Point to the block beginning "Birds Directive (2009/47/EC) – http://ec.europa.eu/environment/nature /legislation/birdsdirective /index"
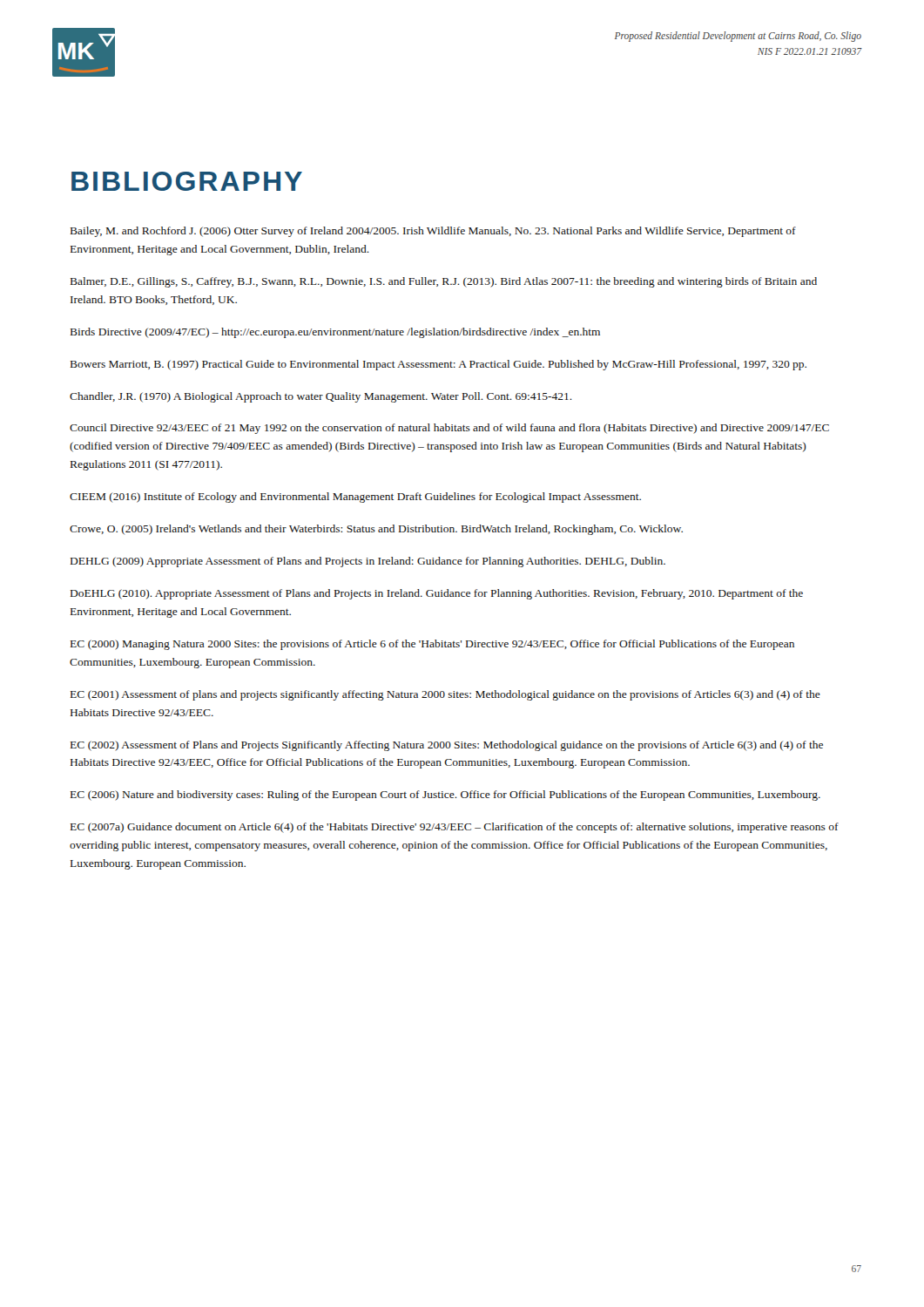Viewport: 924px width, 1307px height. click(x=335, y=331)
